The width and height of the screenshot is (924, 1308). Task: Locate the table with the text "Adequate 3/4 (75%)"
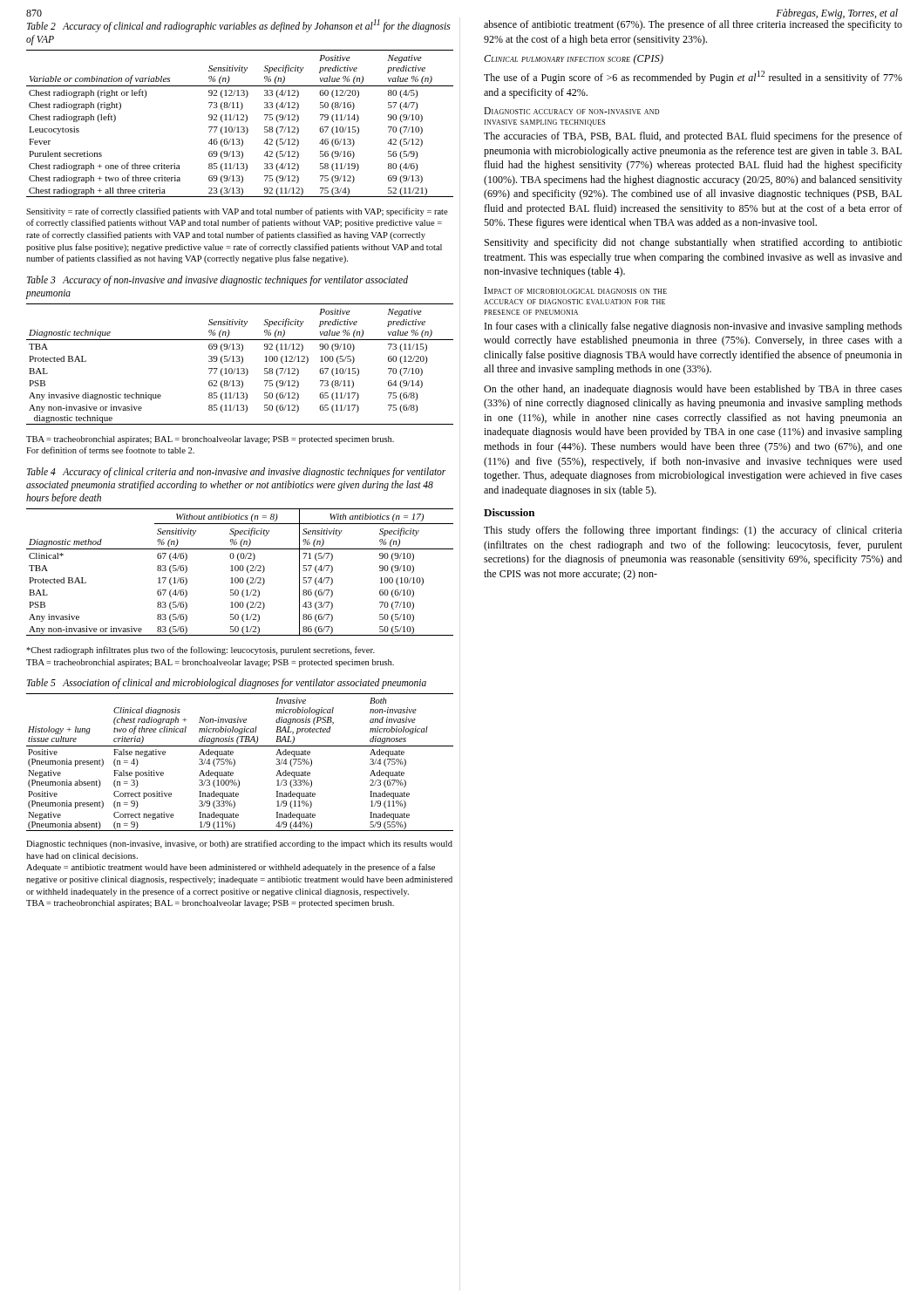[240, 762]
